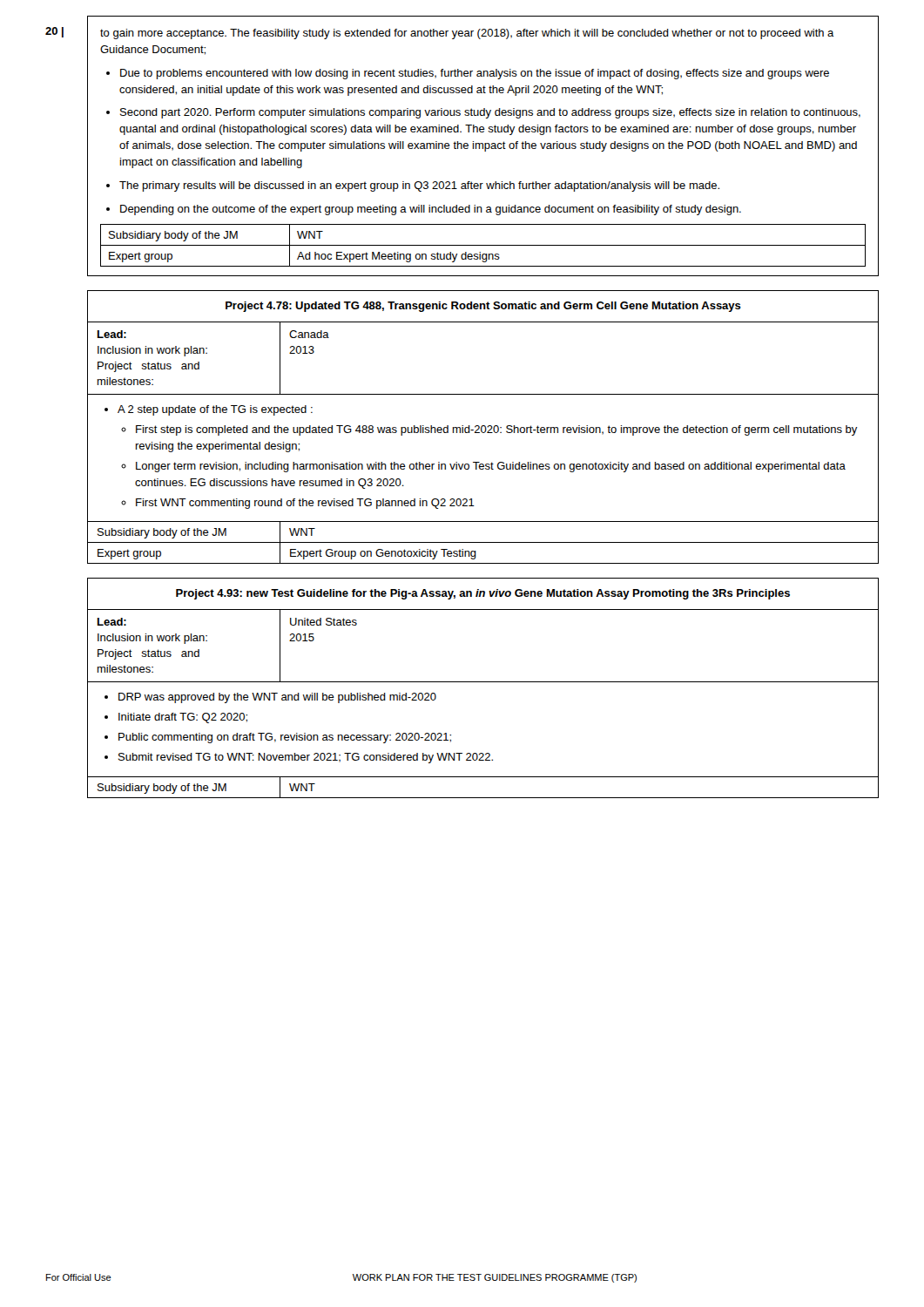Image resolution: width=924 pixels, height=1307 pixels.
Task: Locate the text block starting "DRP was approved"
Action: point(277,698)
